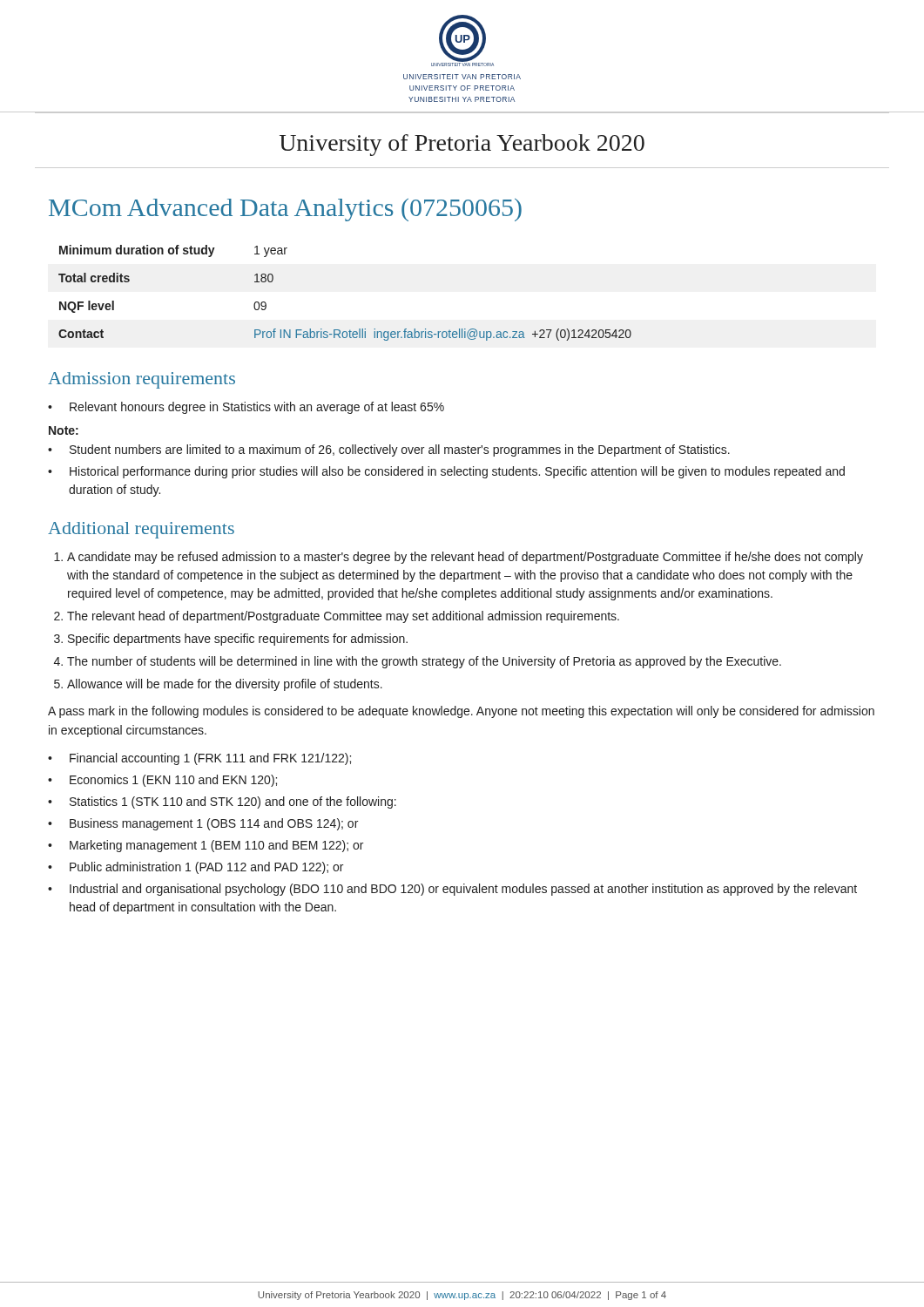Point to the block beginning "Historical performance during prior studies will also be"
This screenshot has width=924, height=1307.
pyautogui.click(x=457, y=481)
